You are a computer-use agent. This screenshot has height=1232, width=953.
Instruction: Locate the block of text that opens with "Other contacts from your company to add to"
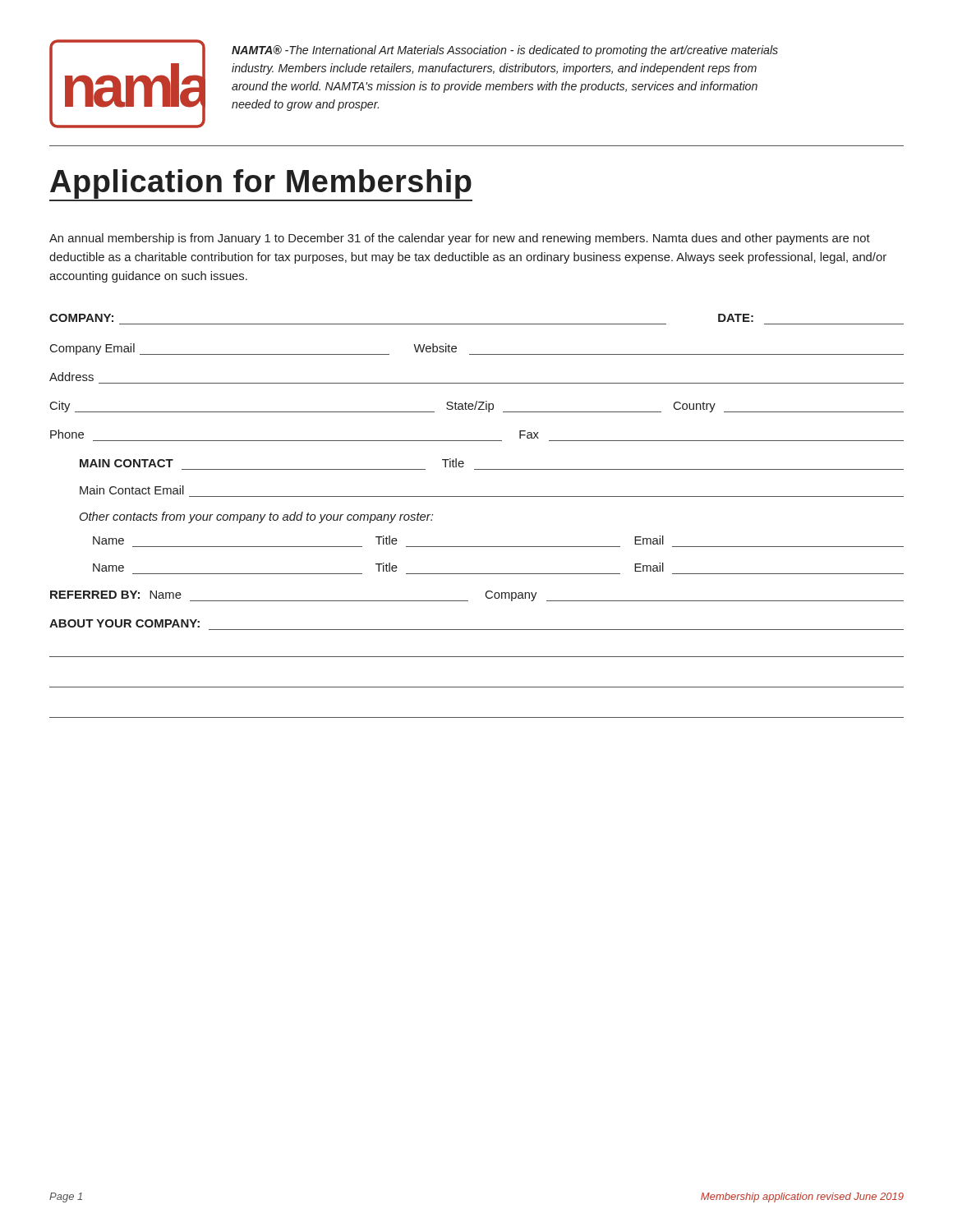(256, 516)
